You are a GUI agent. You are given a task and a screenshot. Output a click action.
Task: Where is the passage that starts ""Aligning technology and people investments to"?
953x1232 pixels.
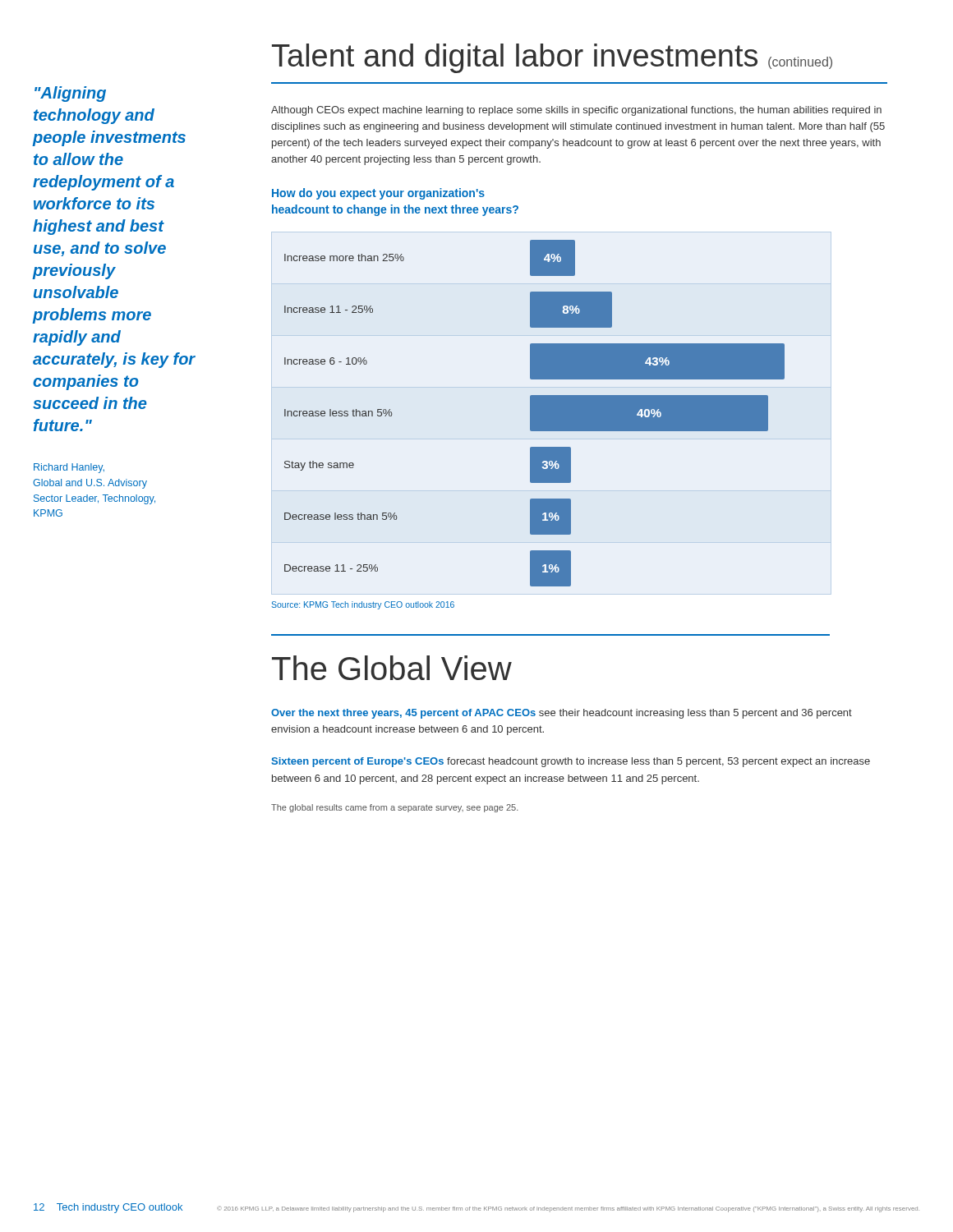(x=115, y=260)
